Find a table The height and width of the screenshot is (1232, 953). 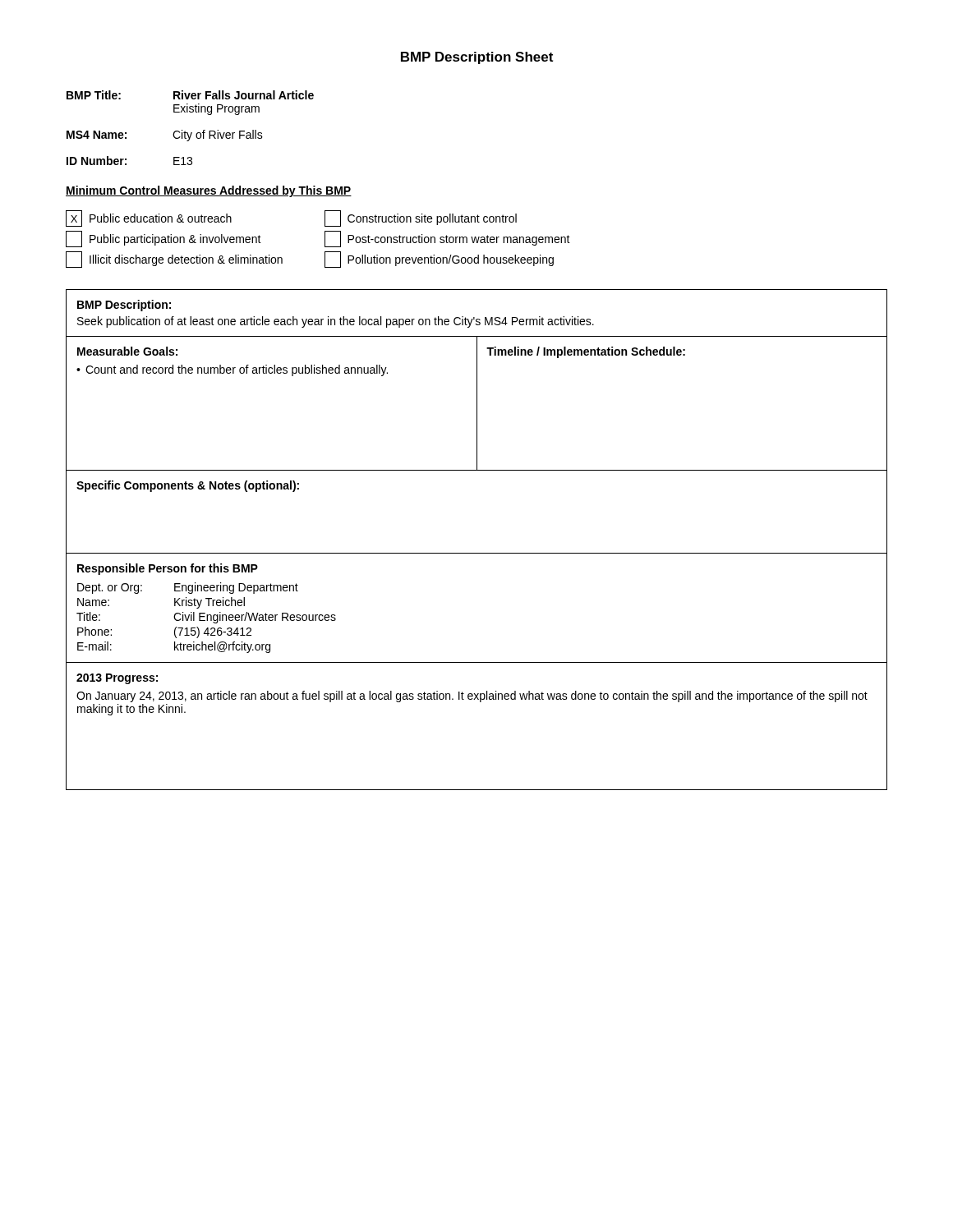[x=476, y=540]
